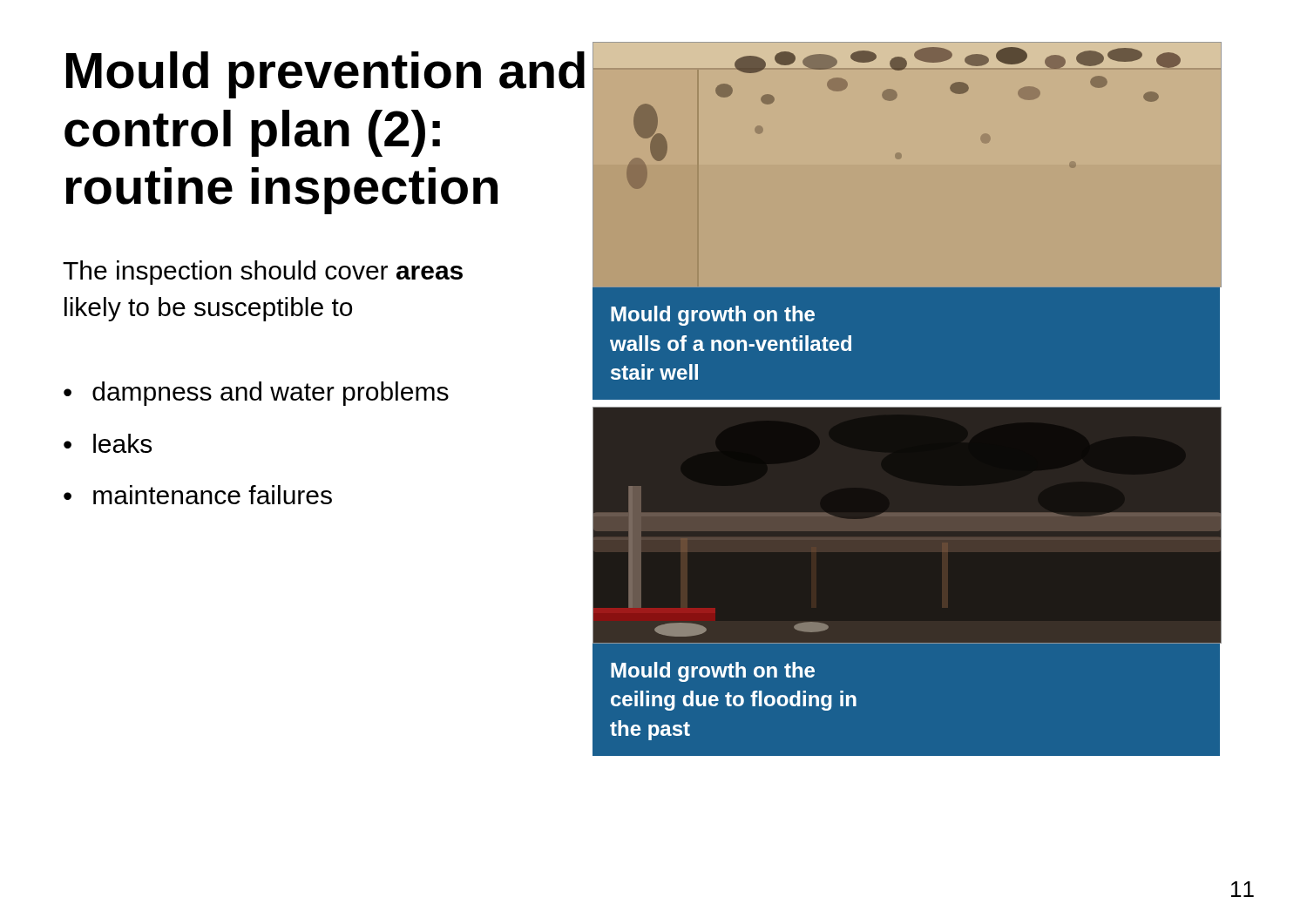Find the region starting "• dampness and water problems"
Screen dimensions: 924x1307
[x=256, y=393]
